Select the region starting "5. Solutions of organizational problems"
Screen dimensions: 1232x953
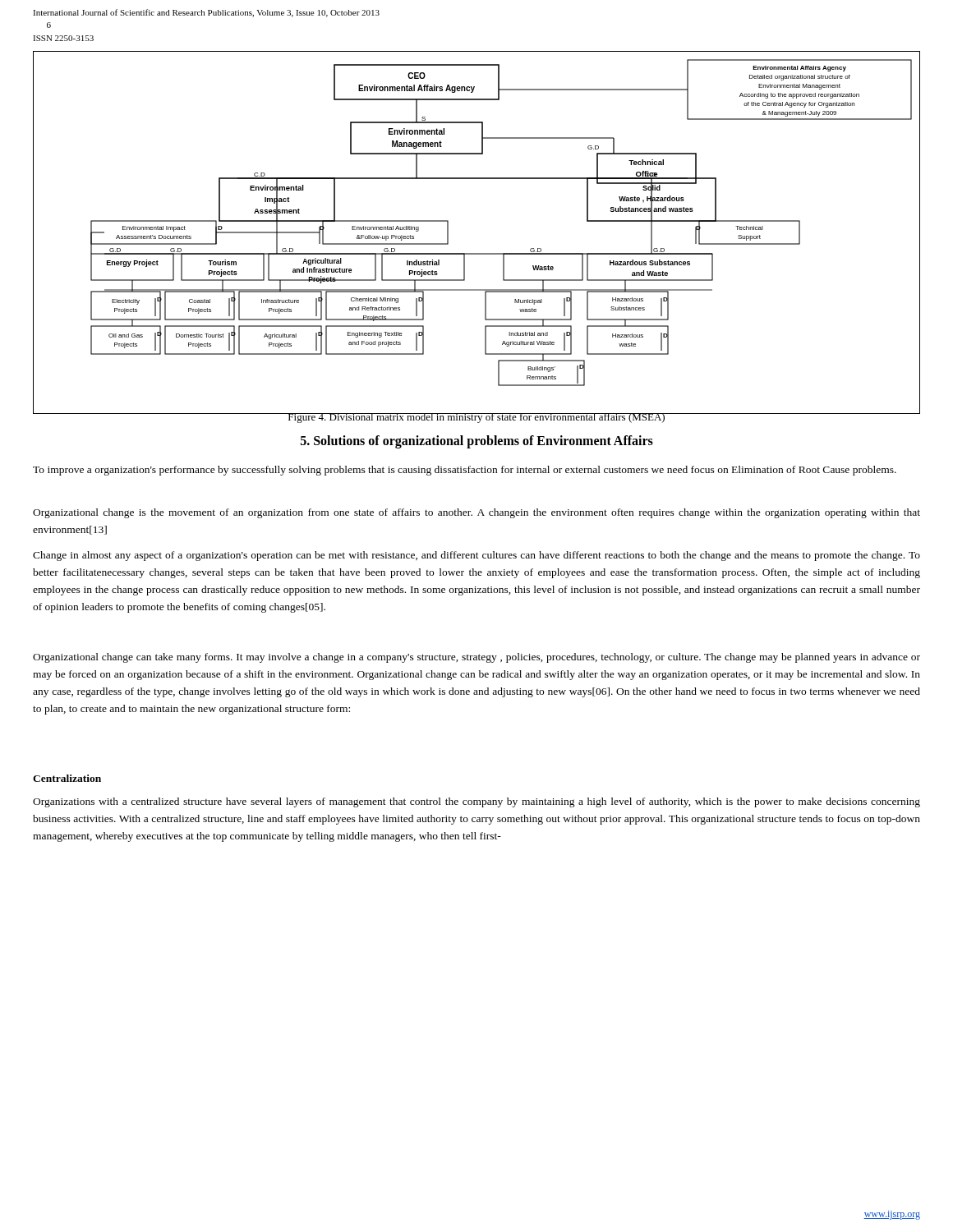pos(476,441)
